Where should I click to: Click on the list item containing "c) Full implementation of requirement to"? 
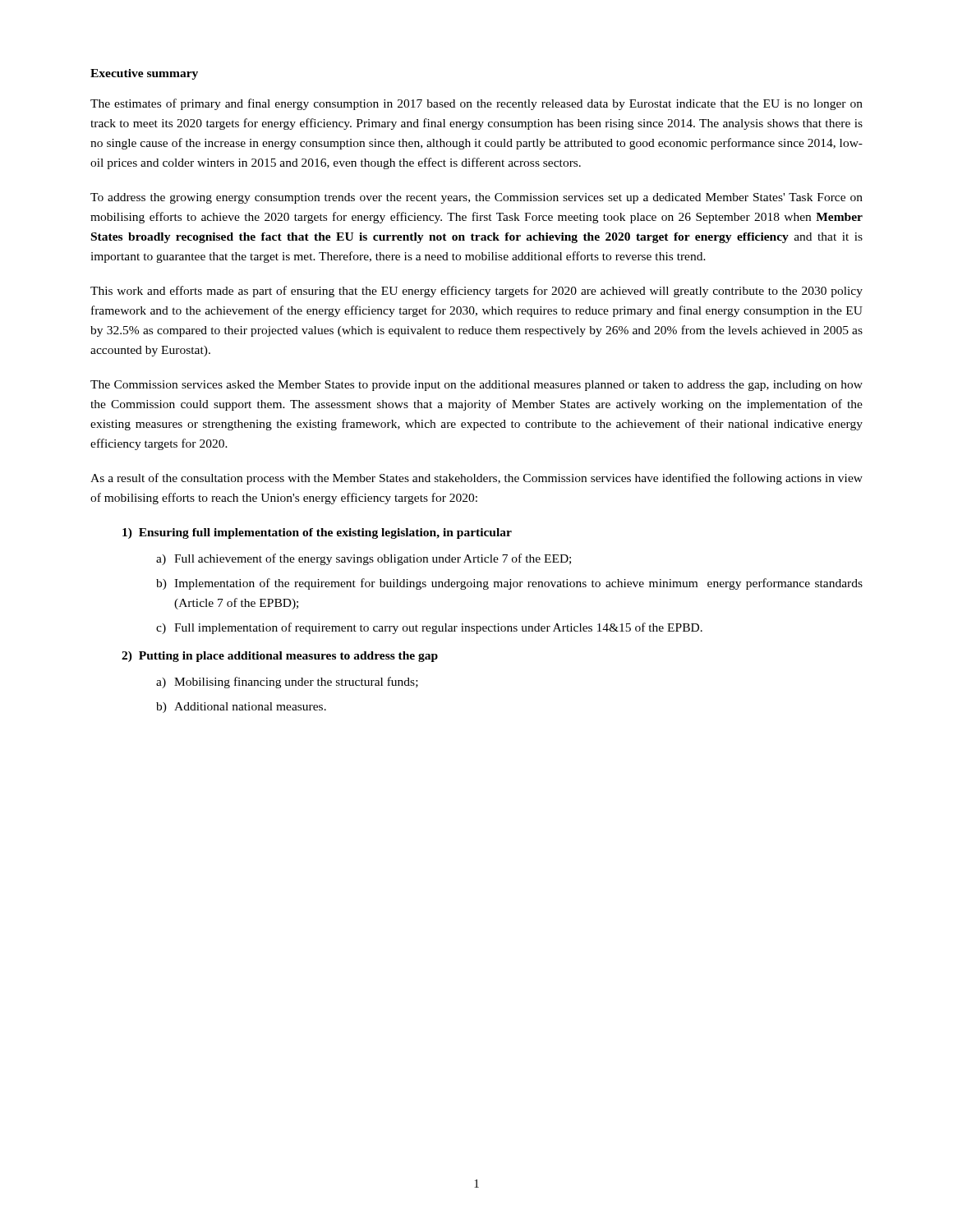pyautogui.click(x=509, y=628)
